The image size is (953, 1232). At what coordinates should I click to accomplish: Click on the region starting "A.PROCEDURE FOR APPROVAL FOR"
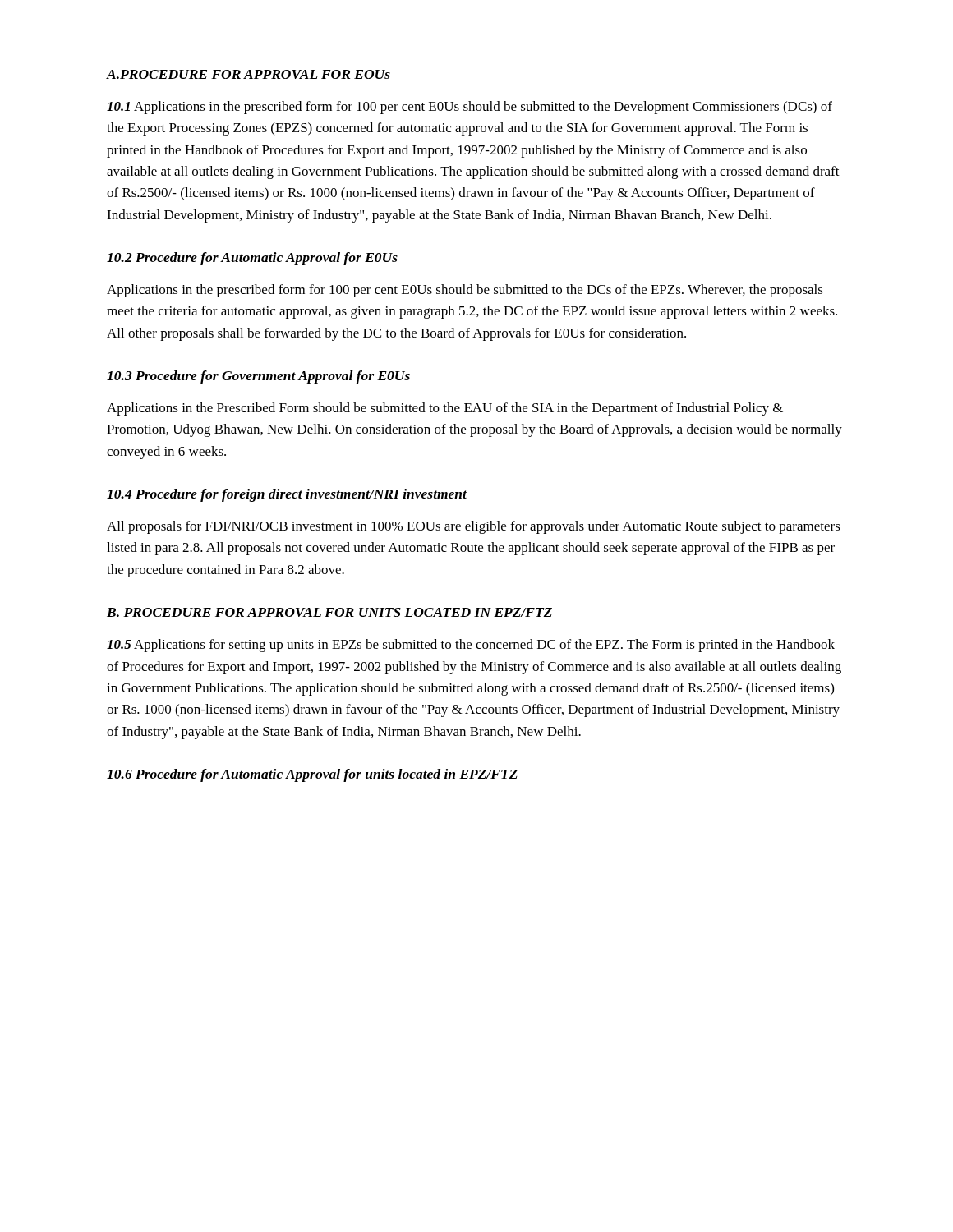[x=249, y=74]
